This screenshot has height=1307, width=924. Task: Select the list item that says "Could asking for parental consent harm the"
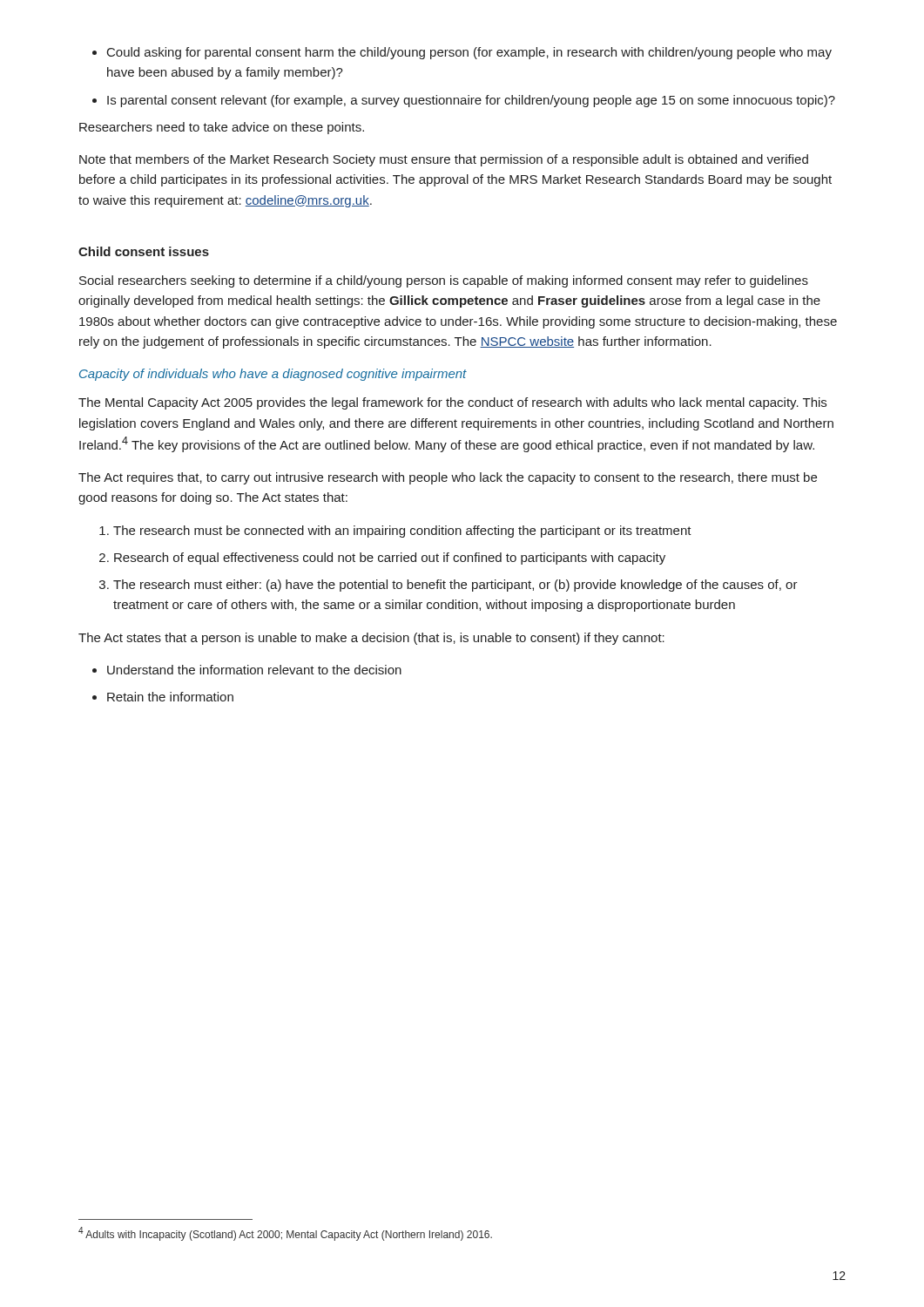462,53
